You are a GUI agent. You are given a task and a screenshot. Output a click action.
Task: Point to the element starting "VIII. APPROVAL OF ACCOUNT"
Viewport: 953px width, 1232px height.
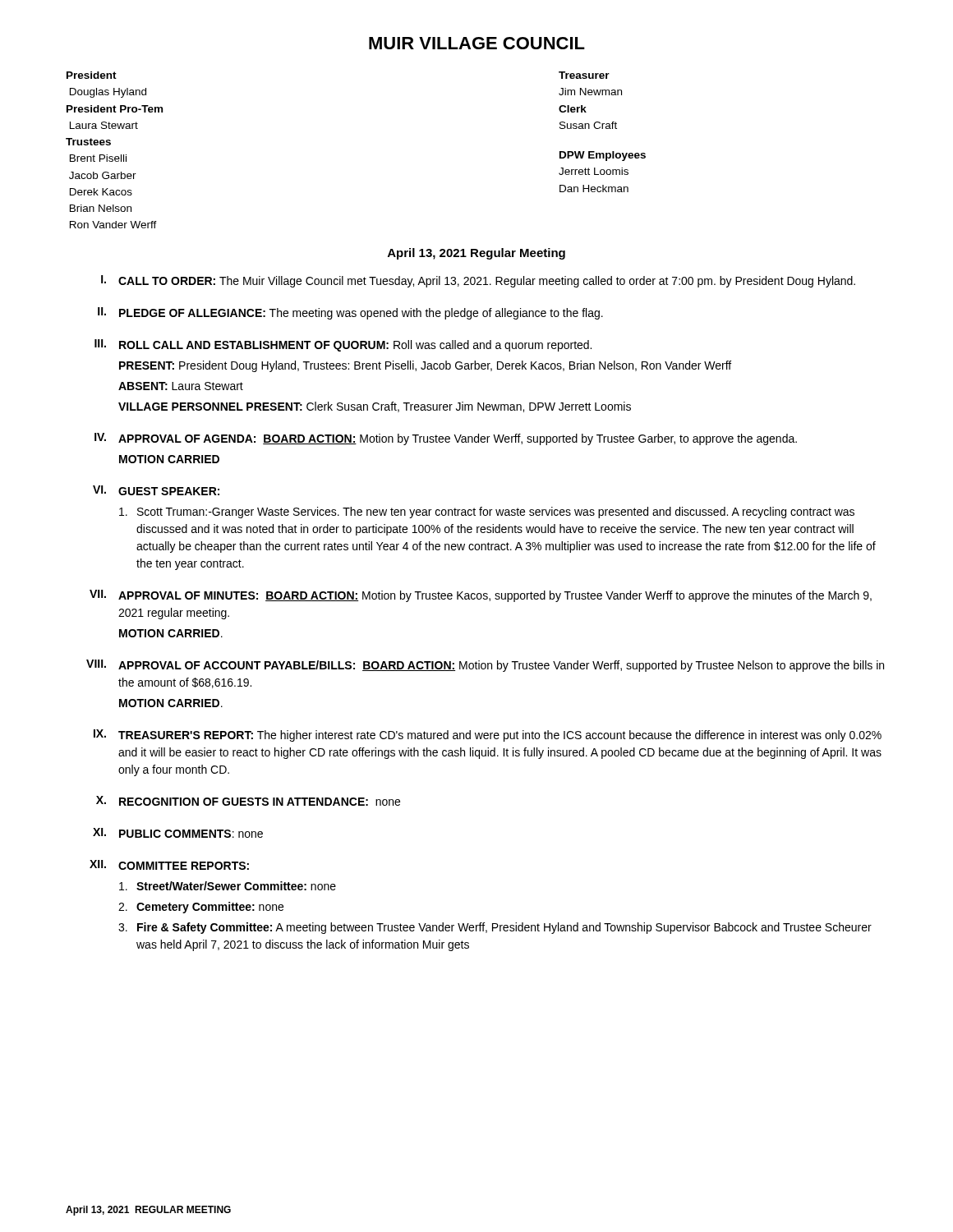click(485, 666)
